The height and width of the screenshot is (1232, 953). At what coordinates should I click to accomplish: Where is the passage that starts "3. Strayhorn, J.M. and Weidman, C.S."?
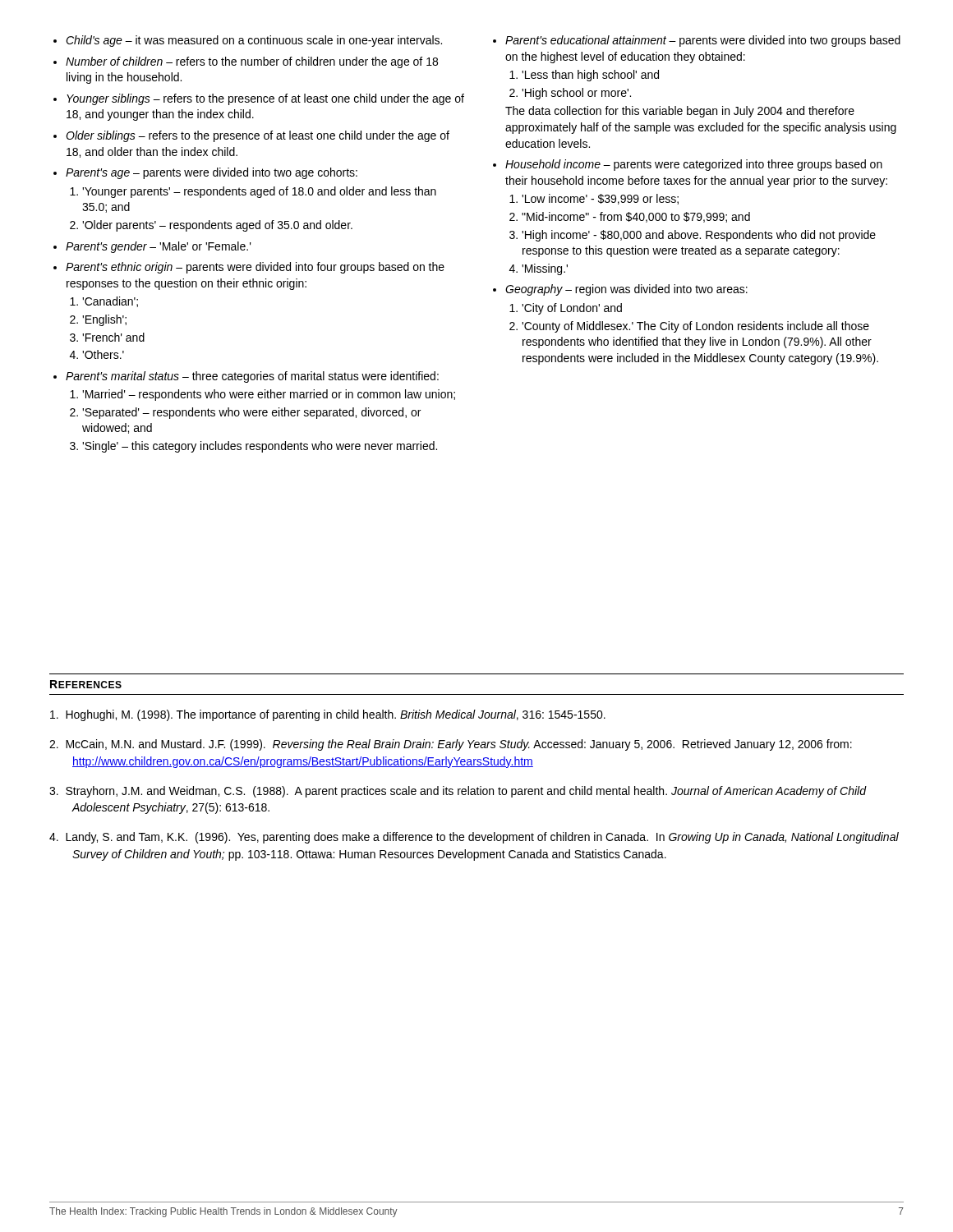(x=458, y=799)
